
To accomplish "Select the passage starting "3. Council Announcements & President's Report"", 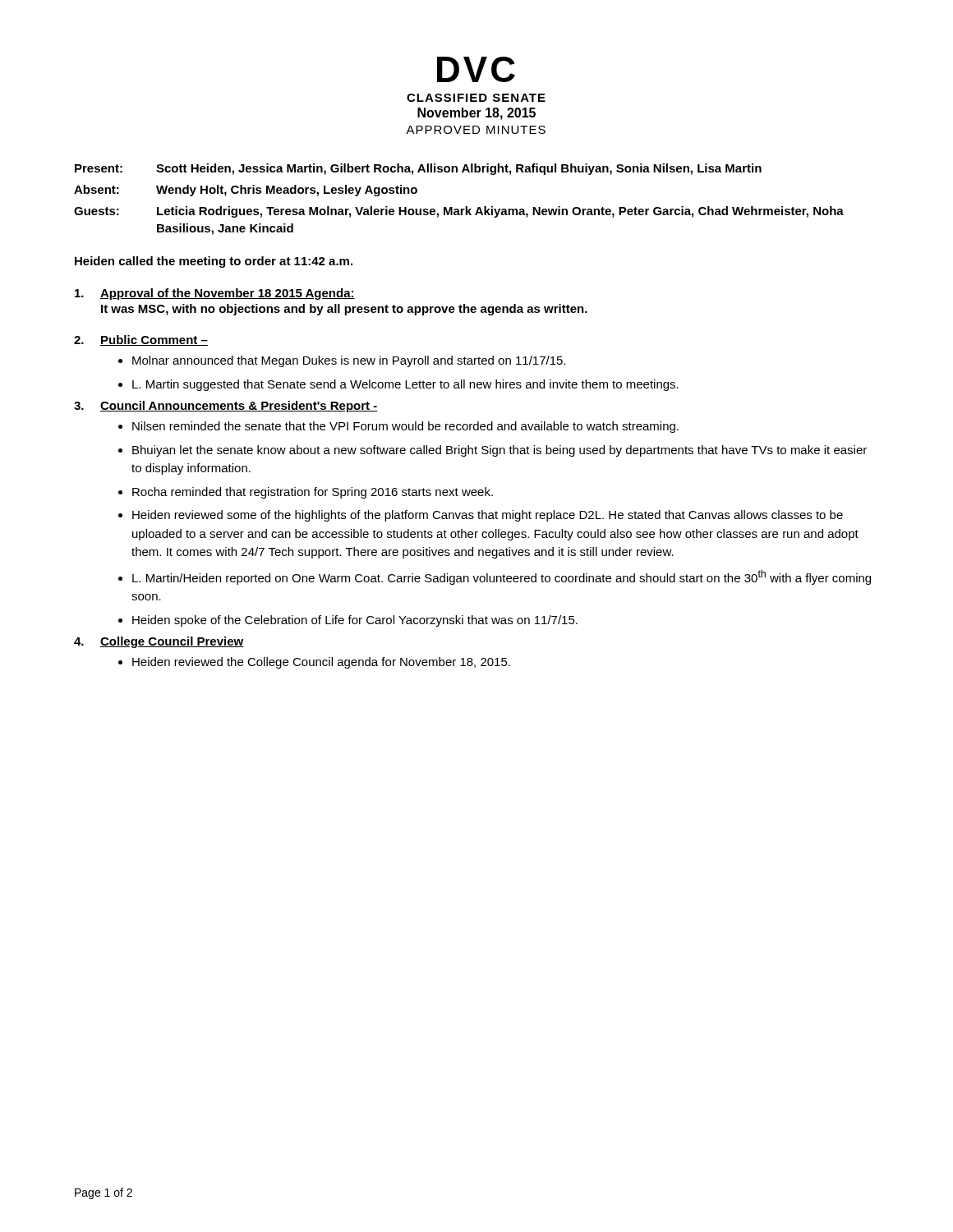I will click(226, 407).
